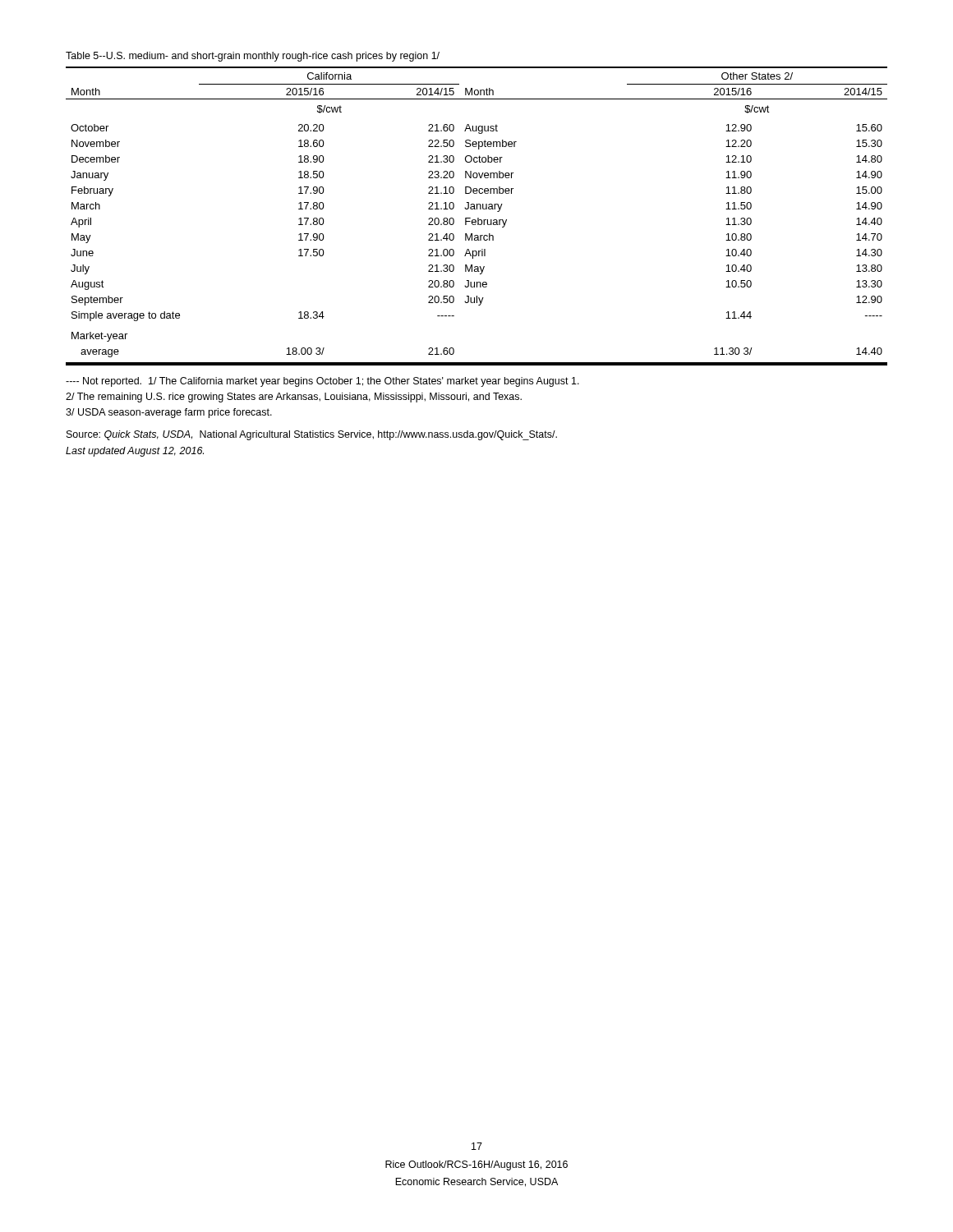Select the caption containing "Table 5--U.S. medium- and short-grain monthly rough-rice cash"

pos(253,56)
